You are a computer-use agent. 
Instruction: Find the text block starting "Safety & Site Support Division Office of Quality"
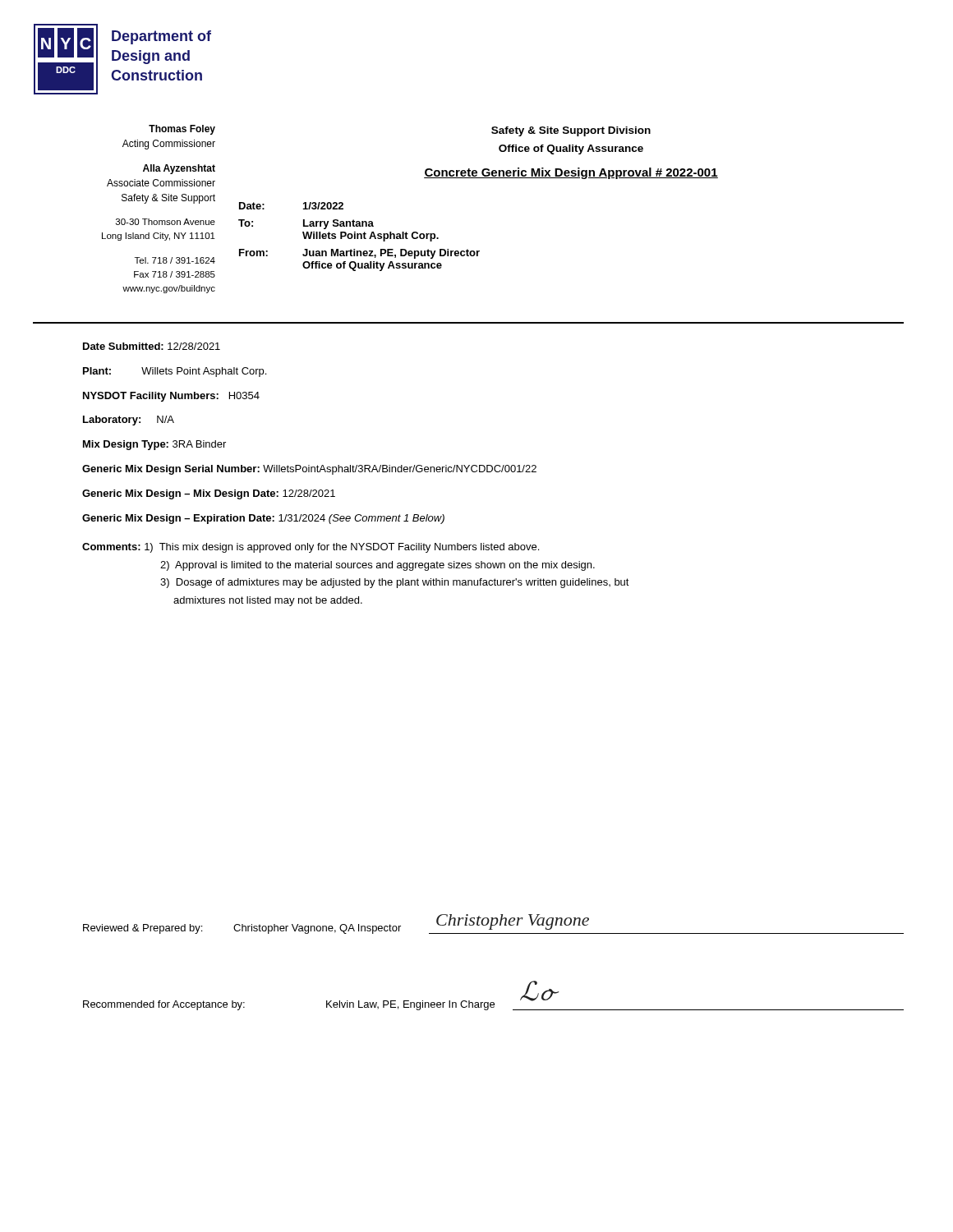coord(571,139)
